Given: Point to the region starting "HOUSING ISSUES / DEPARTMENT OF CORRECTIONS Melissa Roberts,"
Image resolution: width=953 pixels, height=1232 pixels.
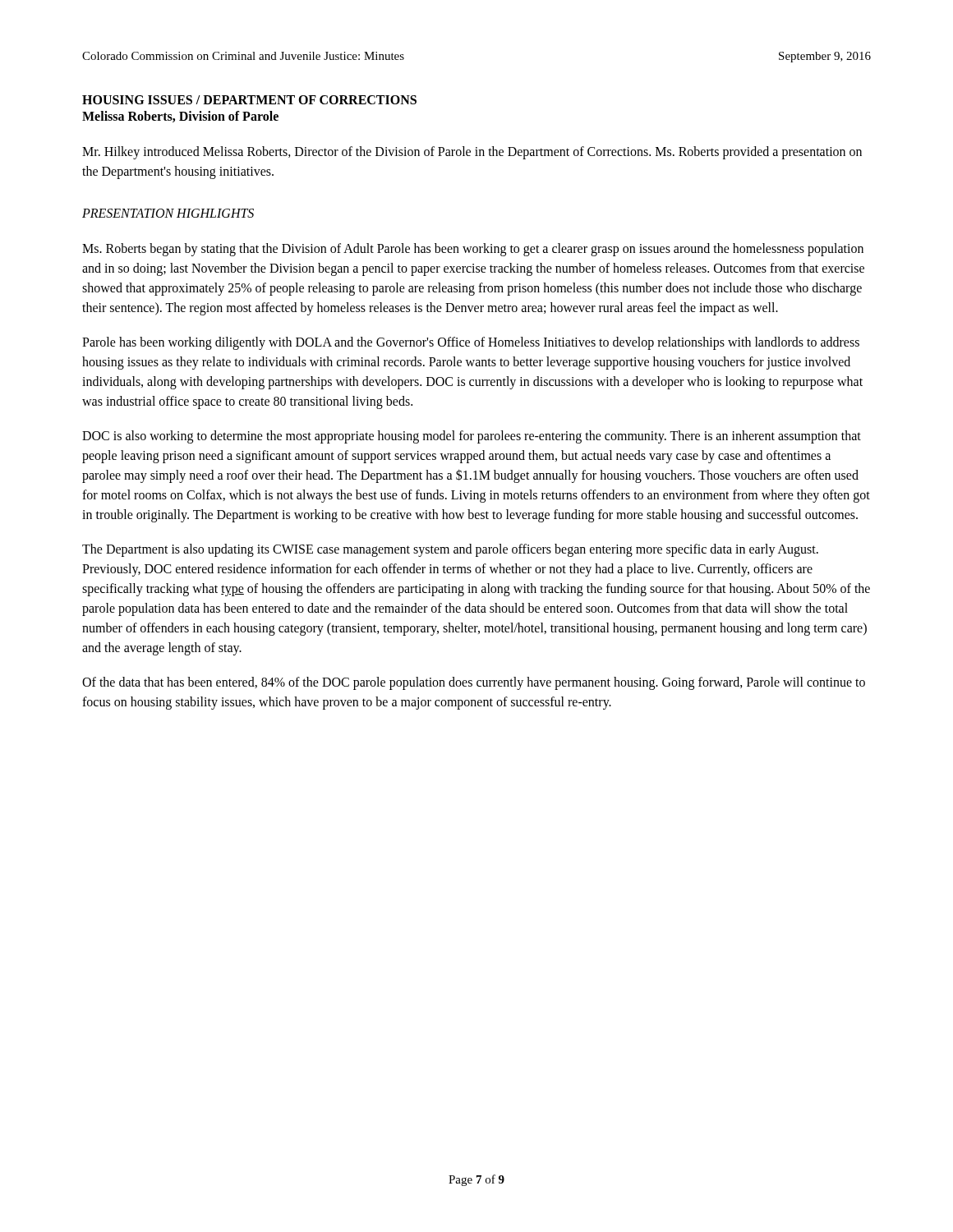Looking at the screenshot, I should (x=249, y=100).
